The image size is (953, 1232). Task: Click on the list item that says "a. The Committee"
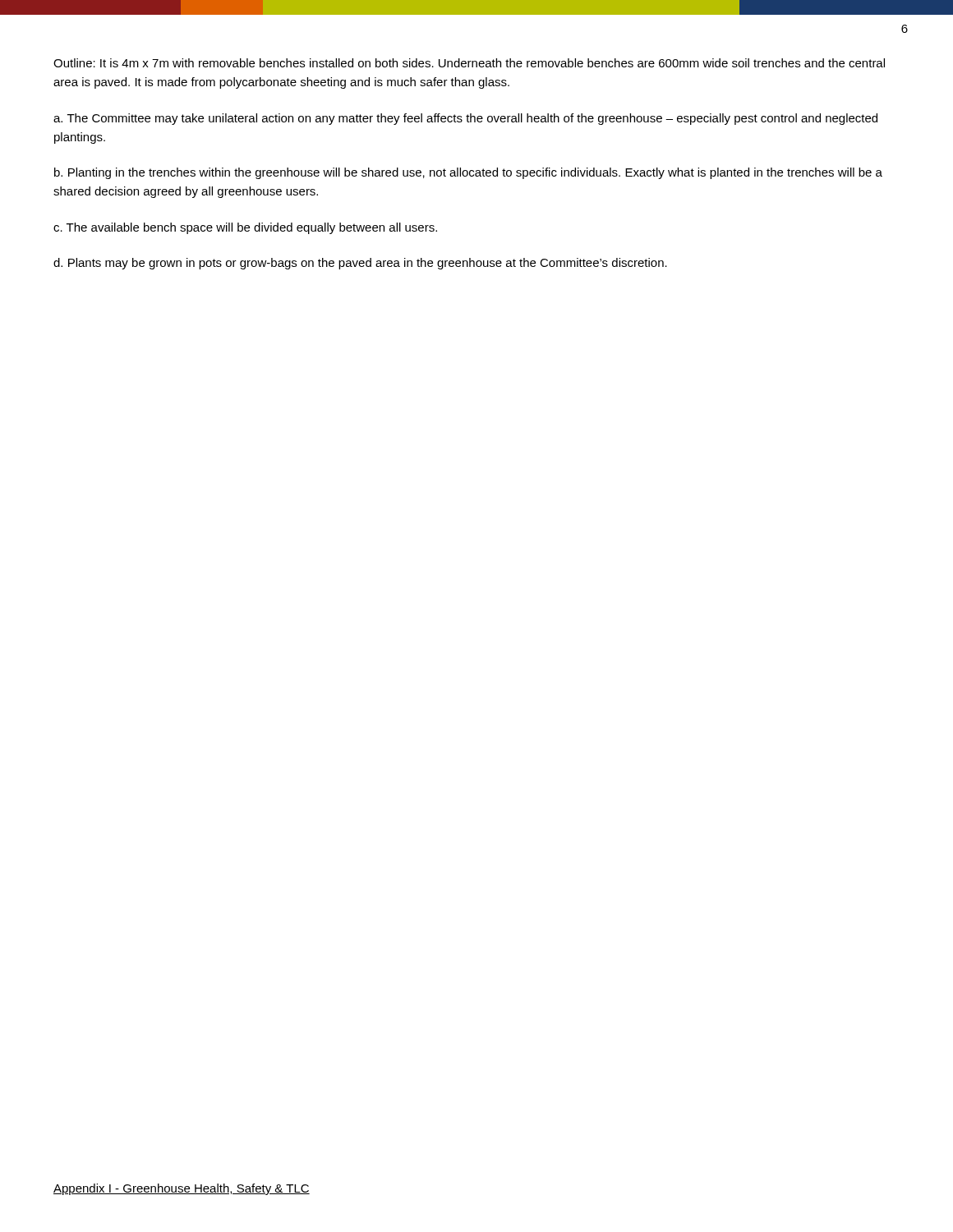click(466, 127)
